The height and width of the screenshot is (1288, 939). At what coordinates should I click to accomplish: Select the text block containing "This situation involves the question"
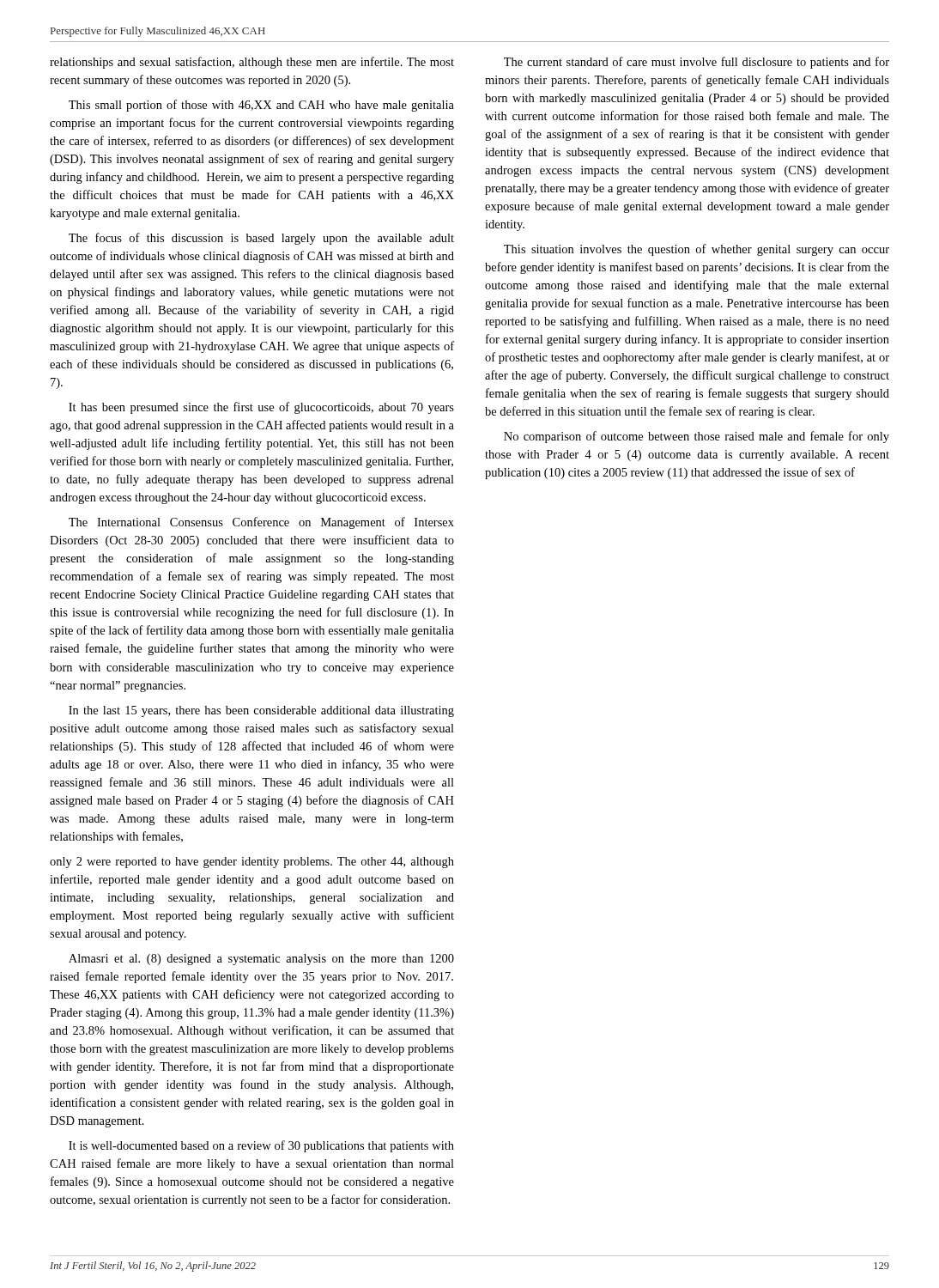click(687, 331)
